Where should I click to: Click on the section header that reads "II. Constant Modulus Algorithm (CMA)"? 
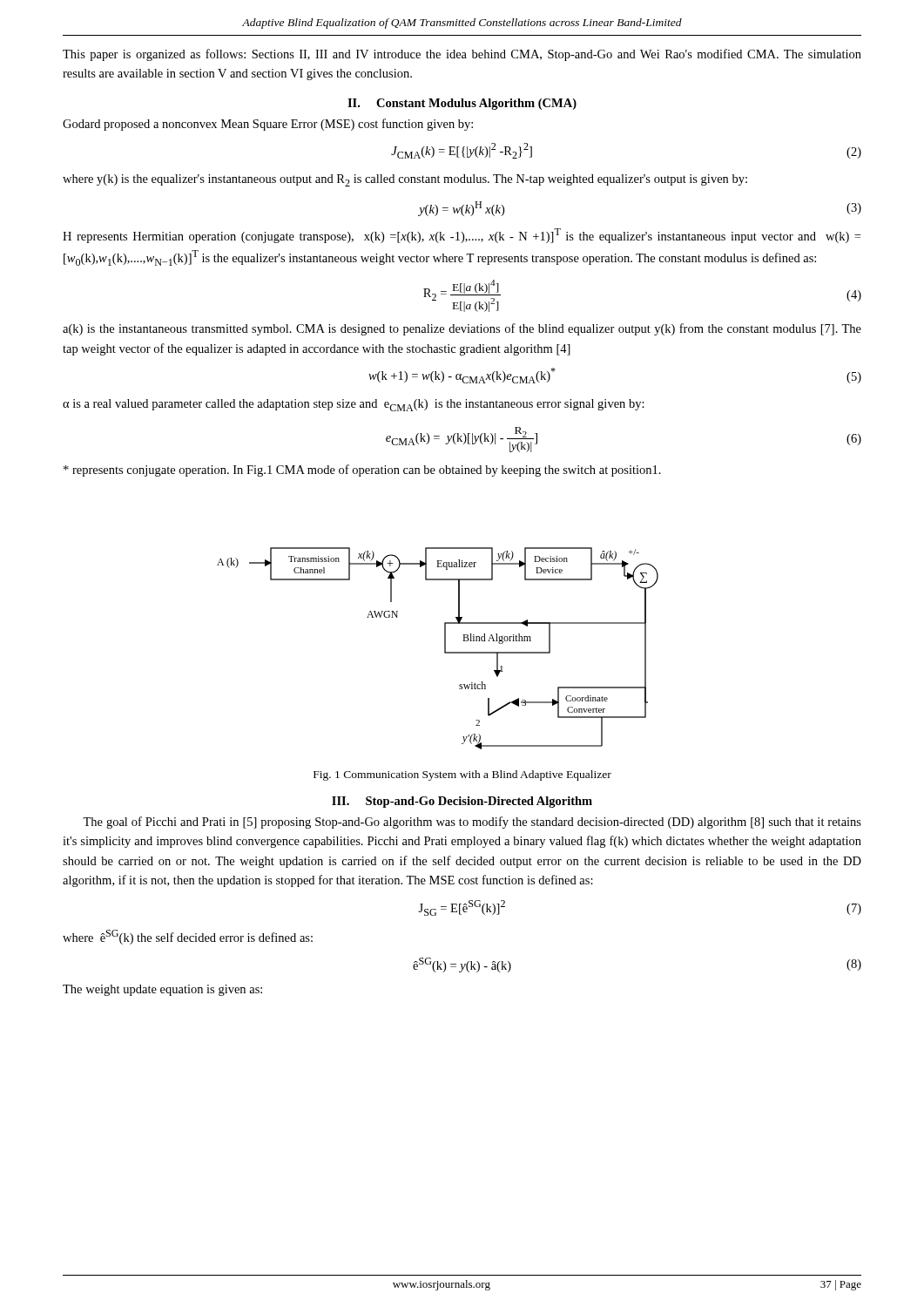pyautogui.click(x=462, y=103)
